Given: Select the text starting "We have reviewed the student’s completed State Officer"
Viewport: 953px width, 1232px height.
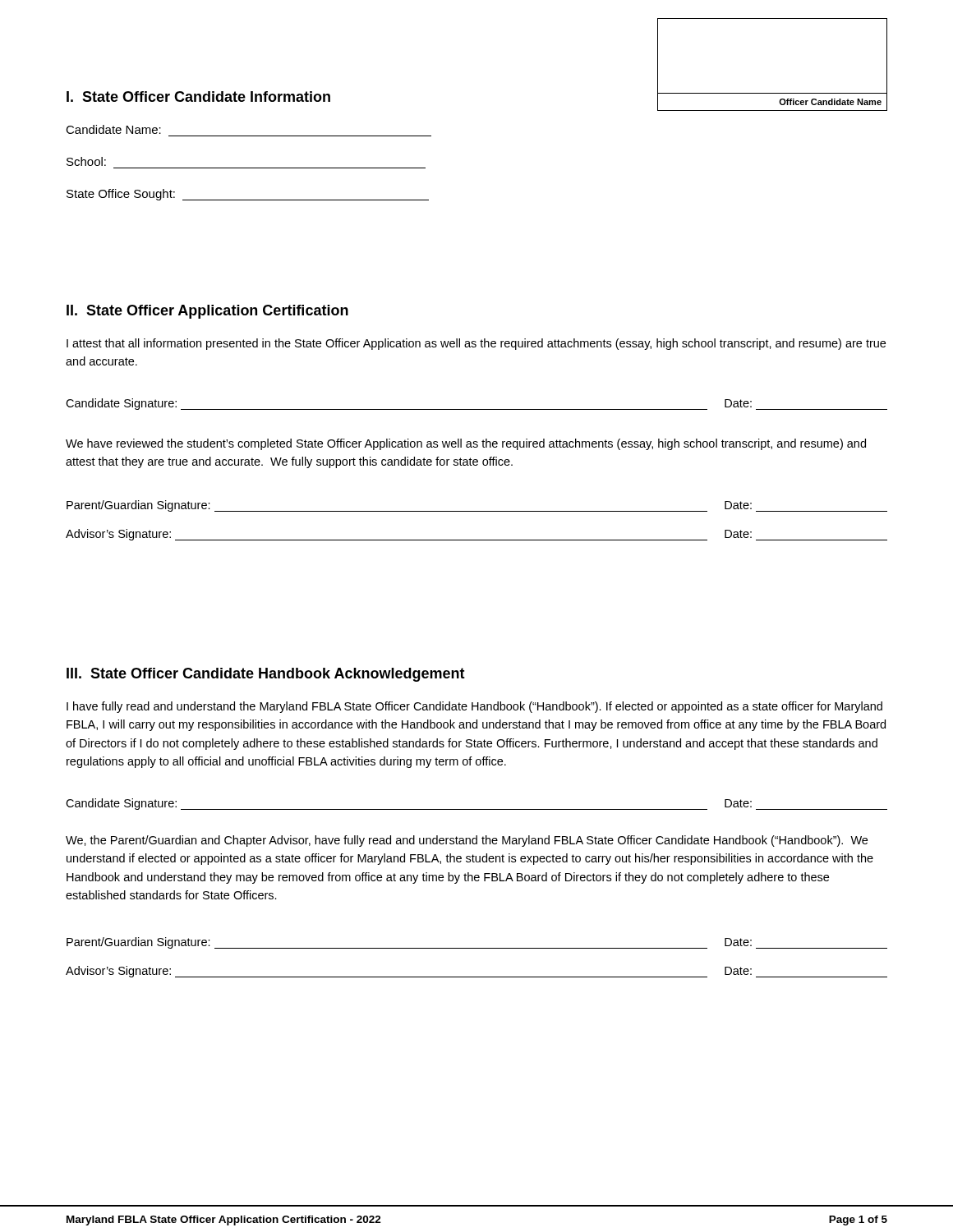Looking at the screenshot, I should [x=466, y=453].
